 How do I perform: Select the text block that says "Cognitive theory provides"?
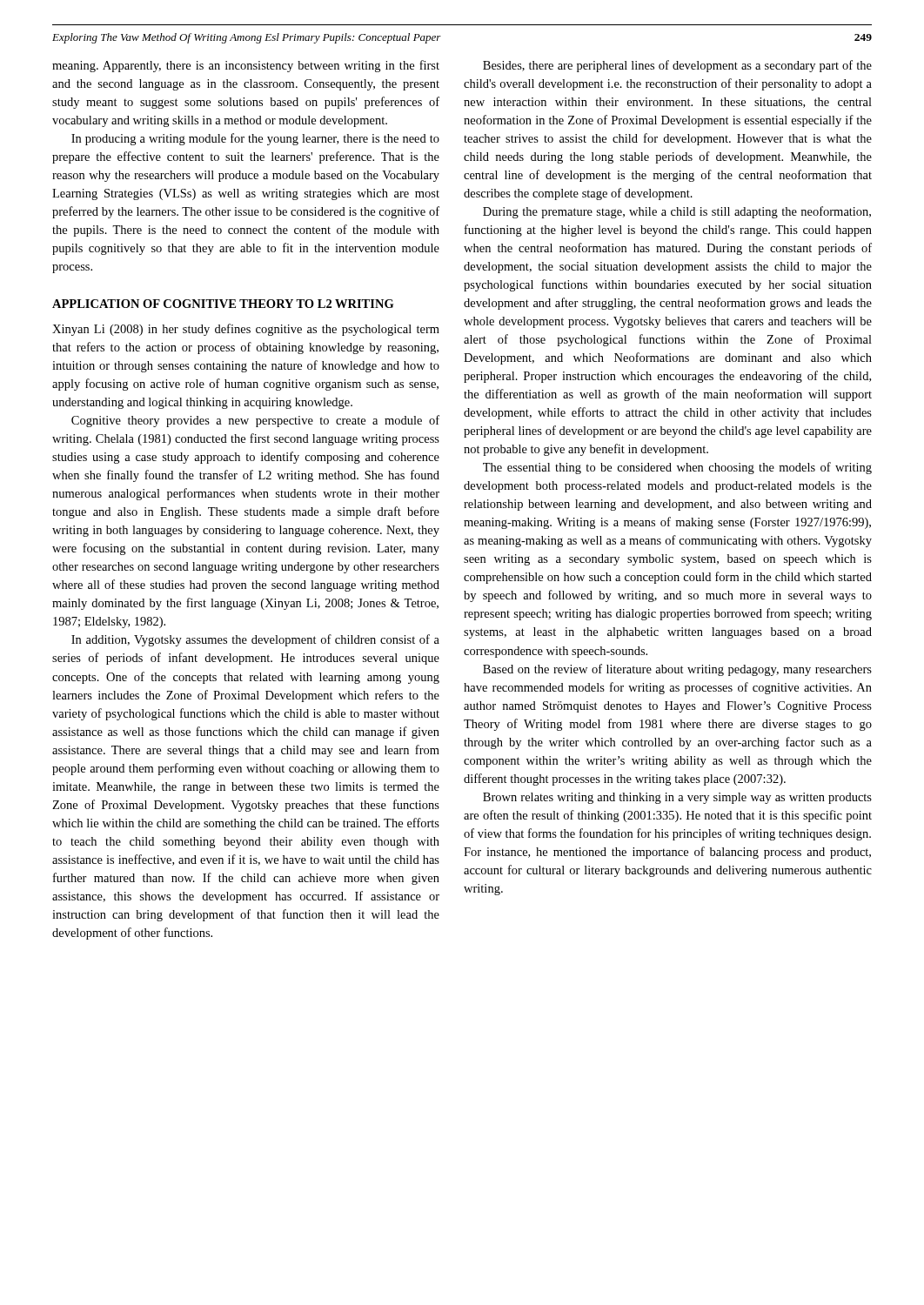tap(246, 521)
